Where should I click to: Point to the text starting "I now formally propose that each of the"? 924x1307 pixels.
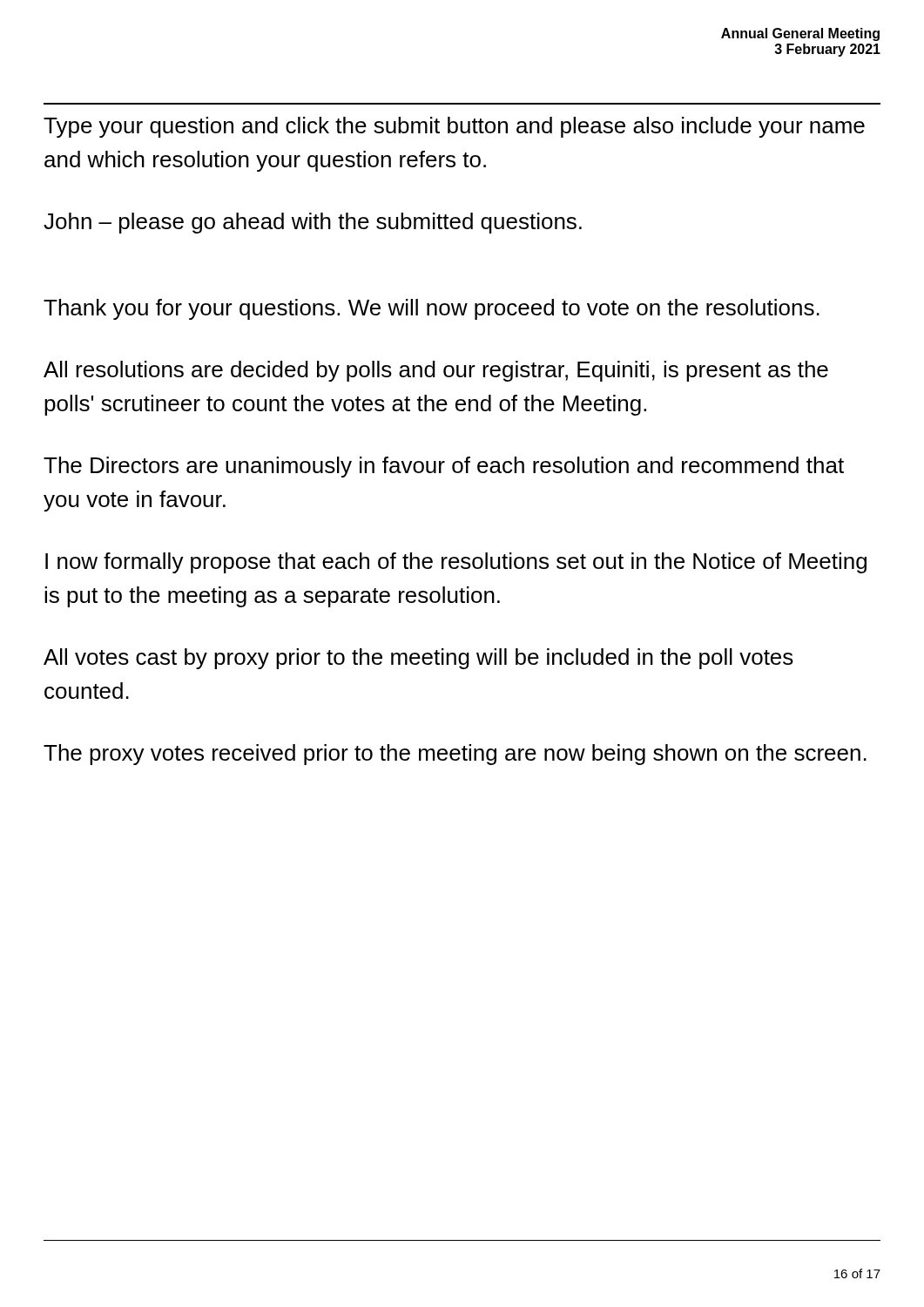pyautogui.click(x=456, y=578)
